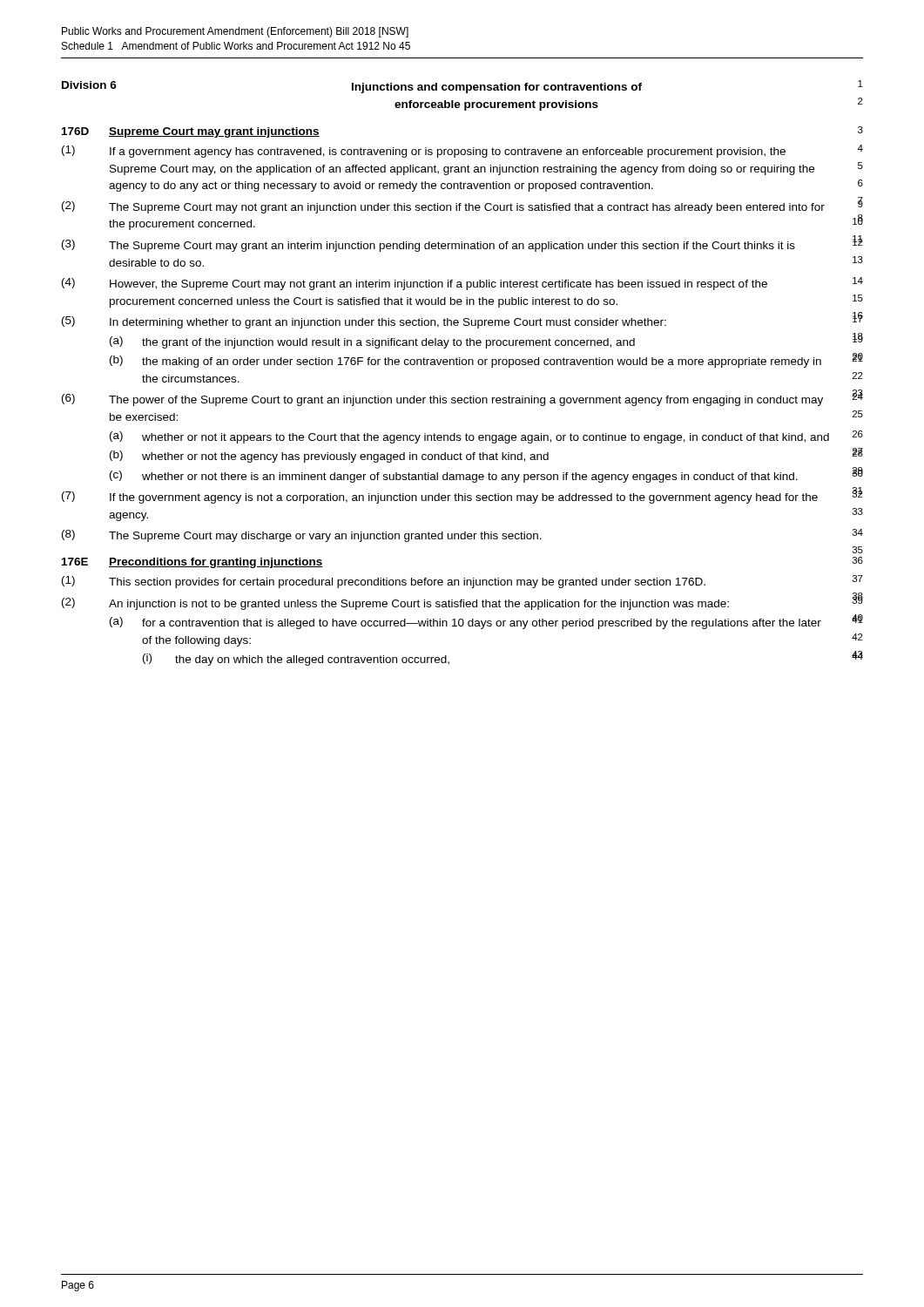Click on the text starting "(5) In determining whether to grant"
The image size is (924, 1307).
pos(462,322)
